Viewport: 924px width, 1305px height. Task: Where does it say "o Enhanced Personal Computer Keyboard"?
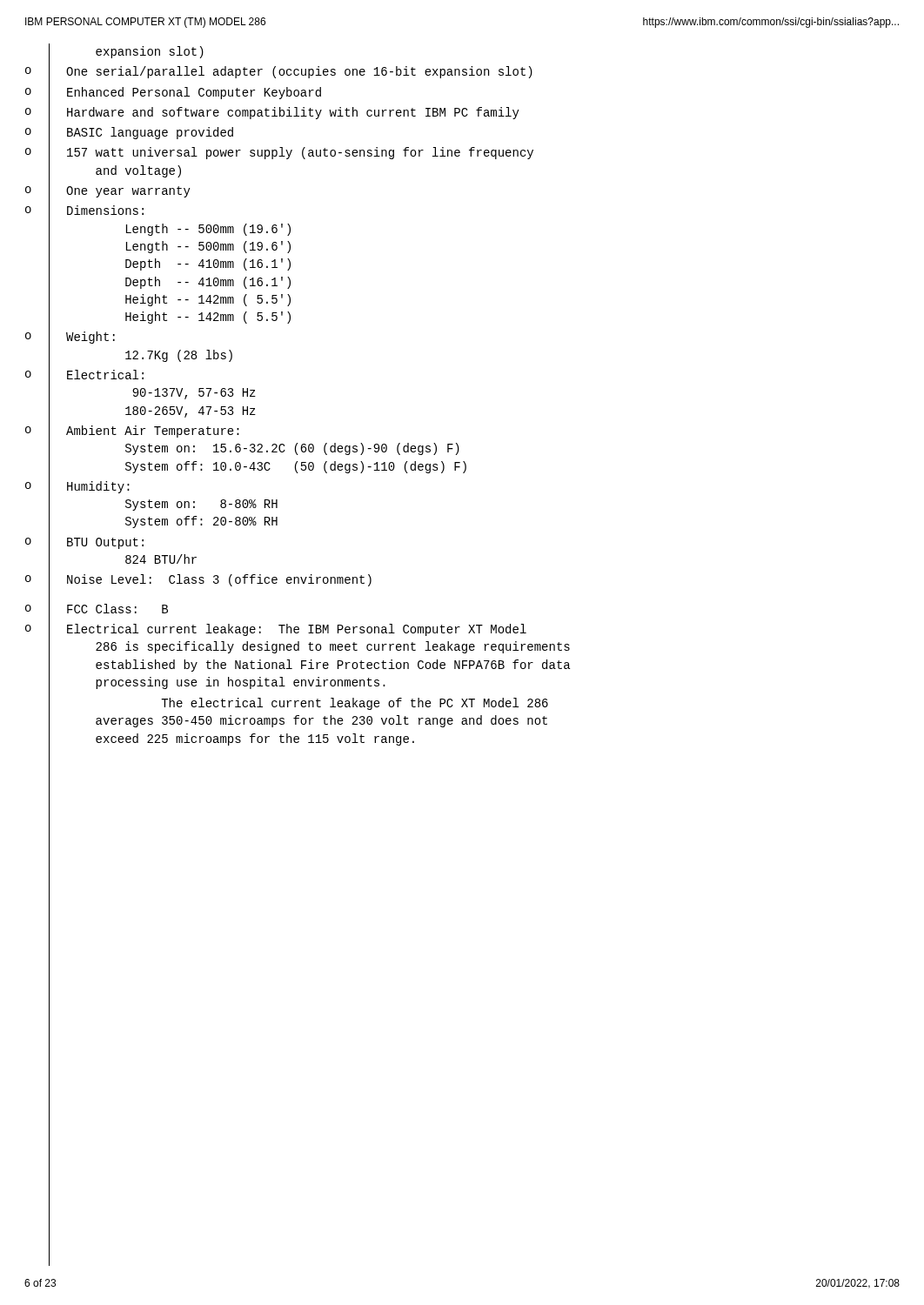pyautogui.click(x=173, y=93)
